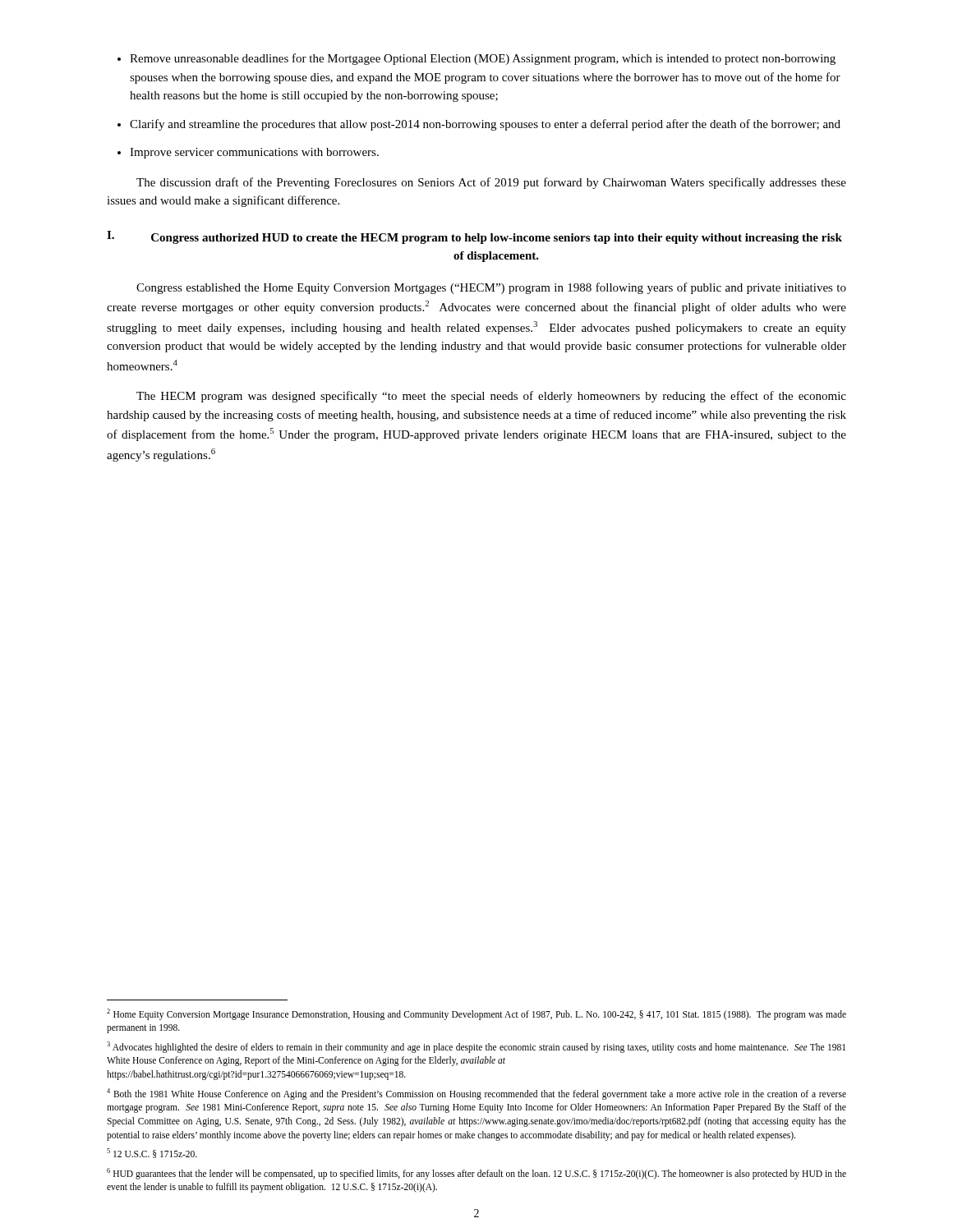The width and height of the screenshot is (953, 1232).
Task: Where does it say "5 12 U.S.C. § 1715z-20."?
Action: coord(152,1153)
